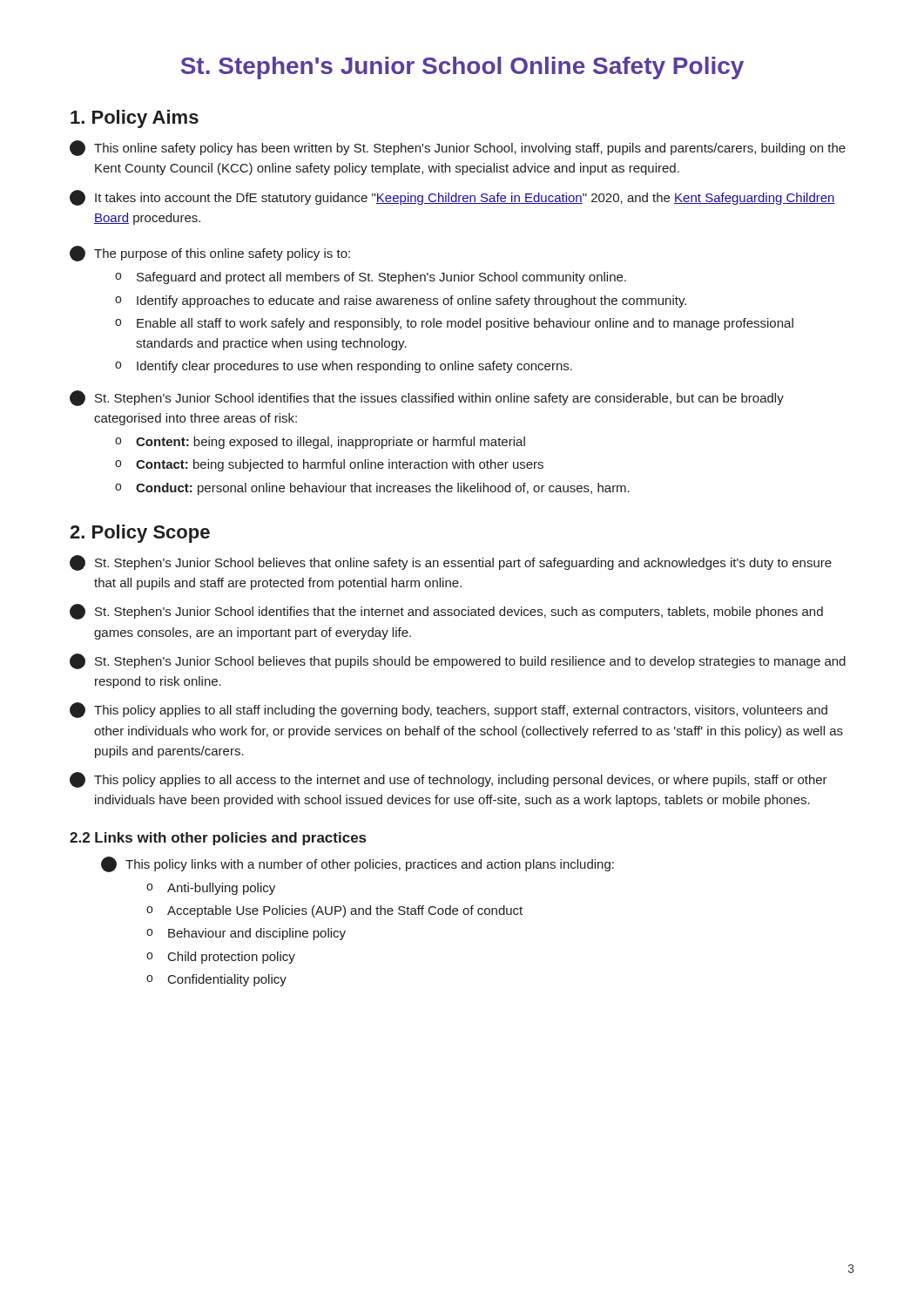Find the text block starting "1. Policy Aims"
Image resolution: width=924 pixels, height=1307 pixels.
[x=135, y=119]
